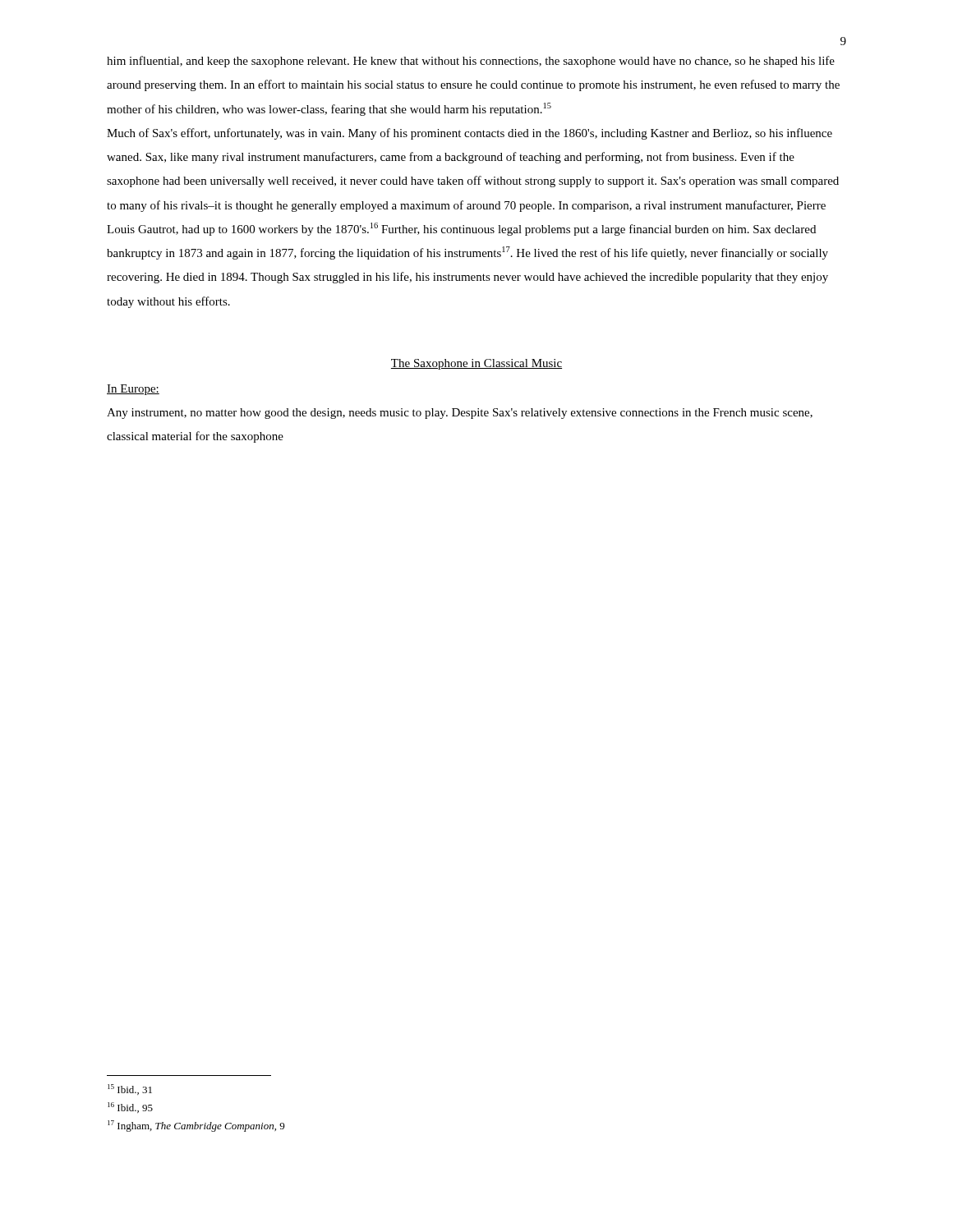953x1232 pixels.
Task: Find "The Saxophone in Classical Music" on this page
Action: [476, 363]
